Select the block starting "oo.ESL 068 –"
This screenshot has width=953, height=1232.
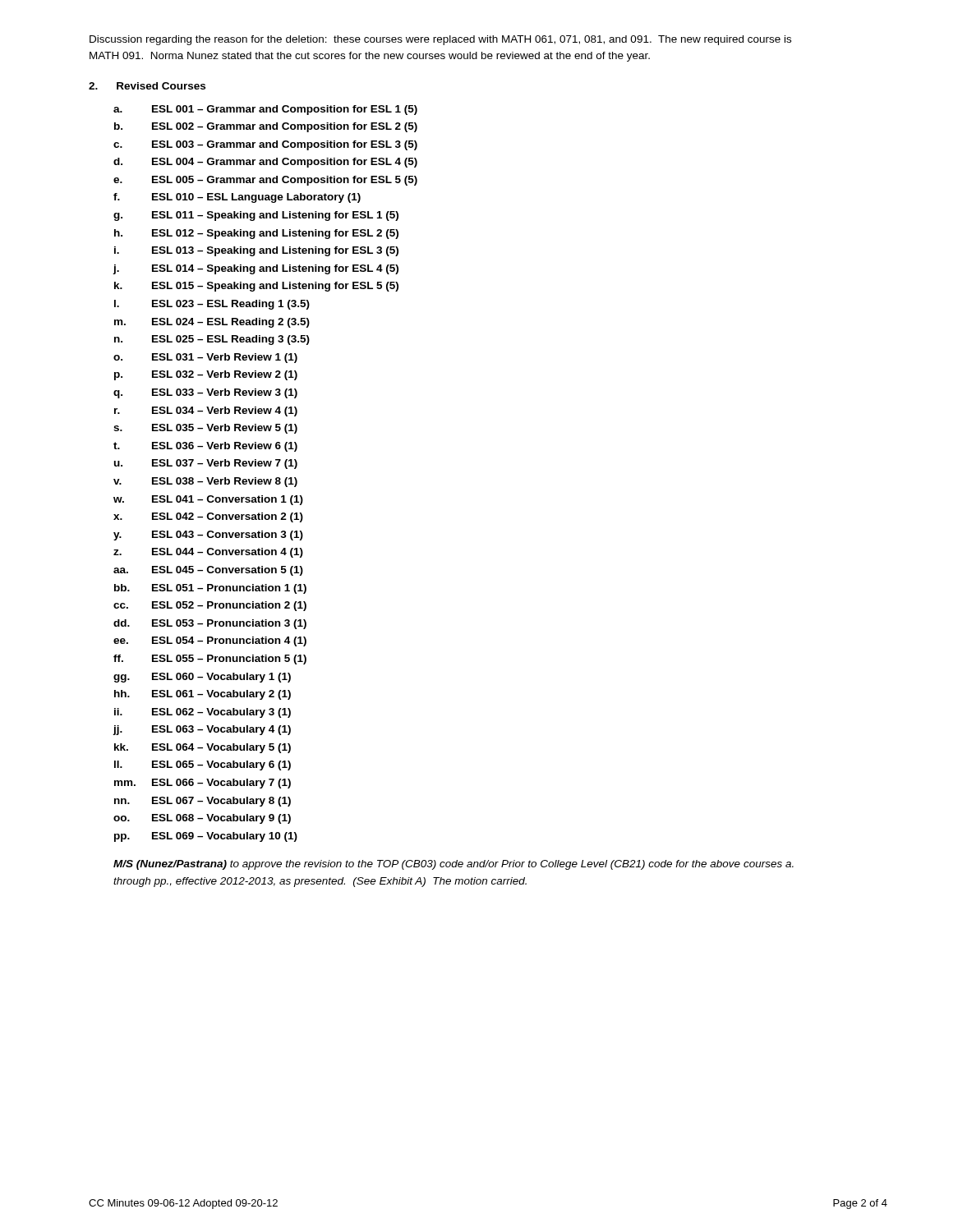point(202,818)
